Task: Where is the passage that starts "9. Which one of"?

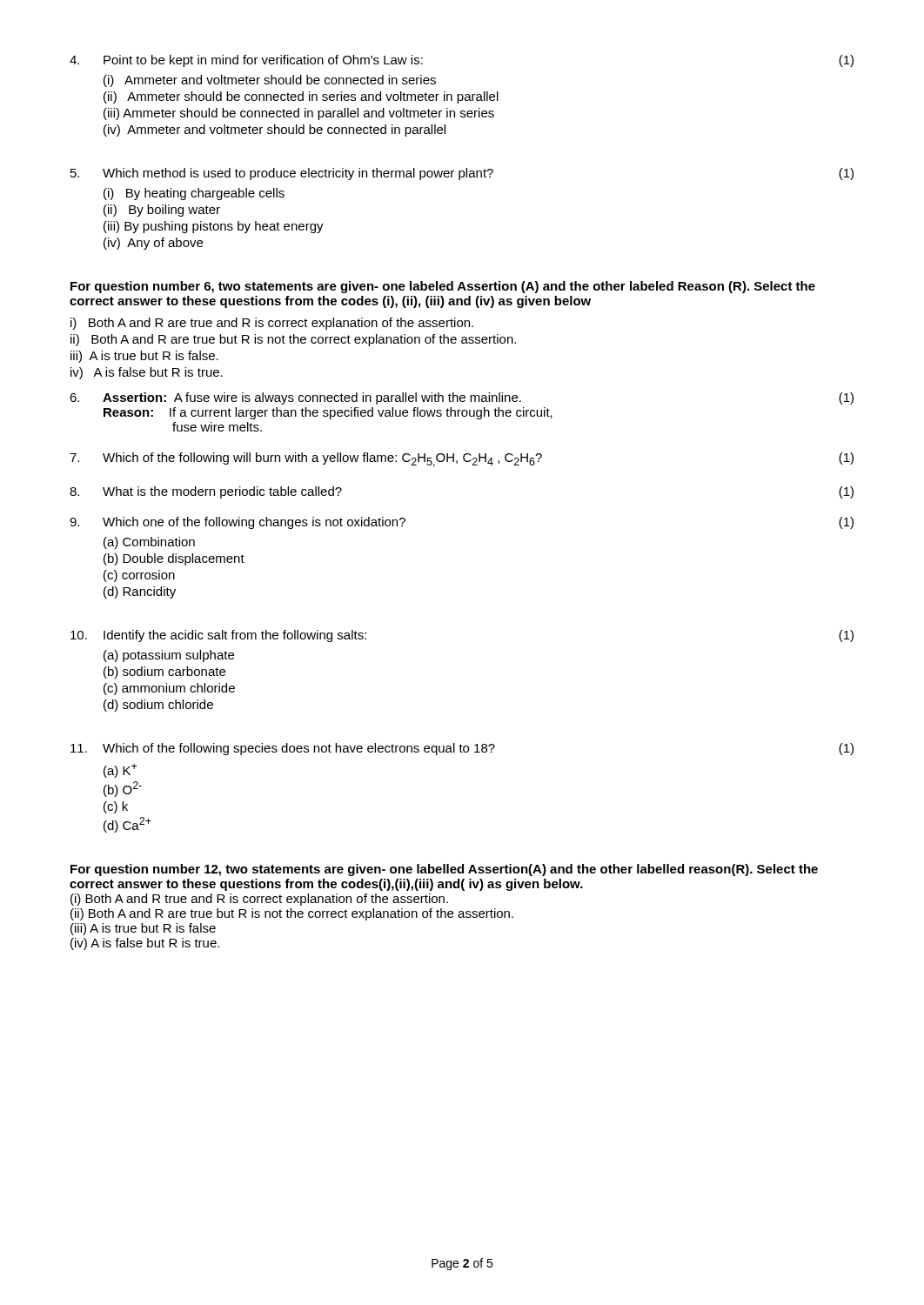Action: tap(249, 522)
